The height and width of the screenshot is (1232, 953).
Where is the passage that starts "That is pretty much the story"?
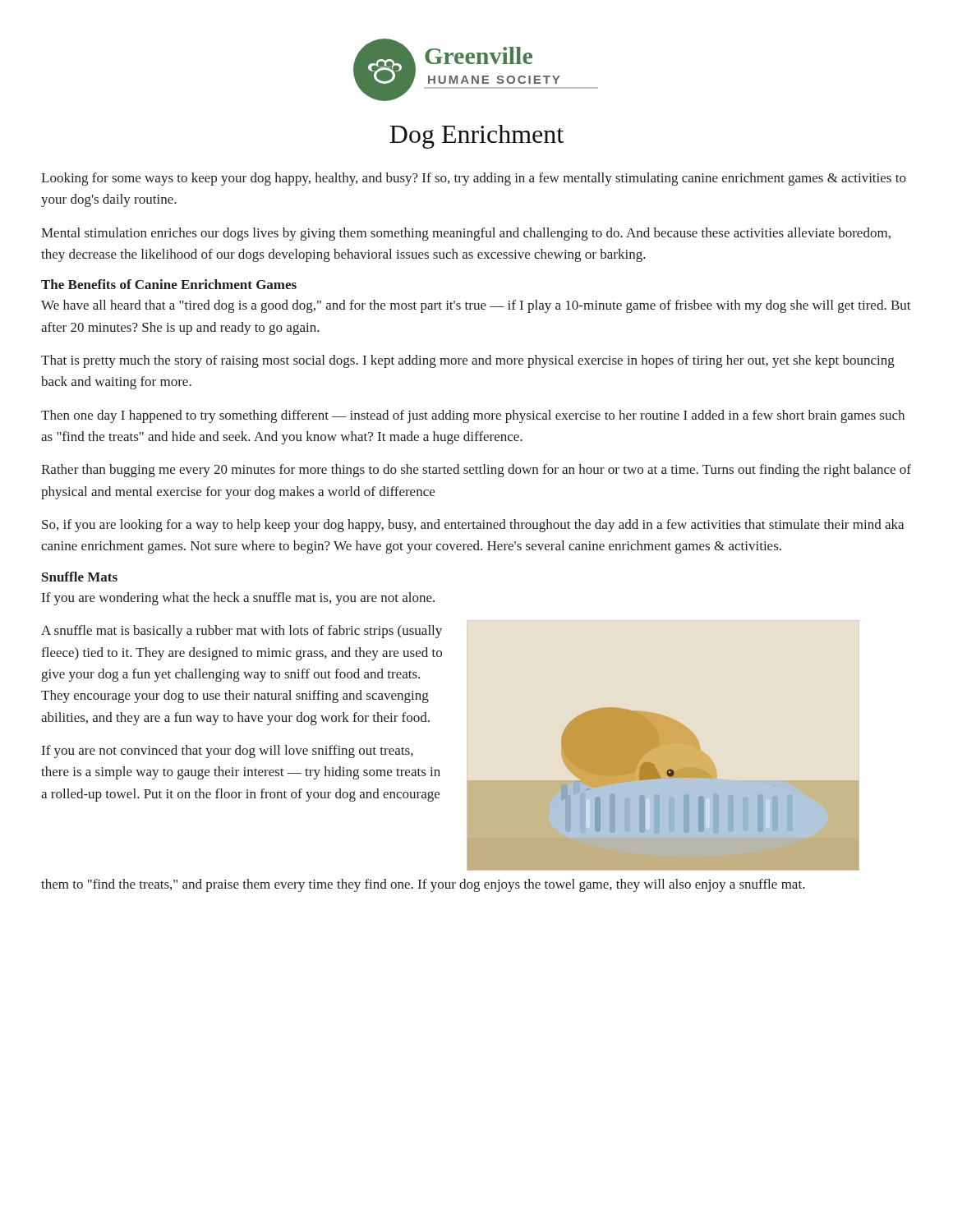coord(468,371)
